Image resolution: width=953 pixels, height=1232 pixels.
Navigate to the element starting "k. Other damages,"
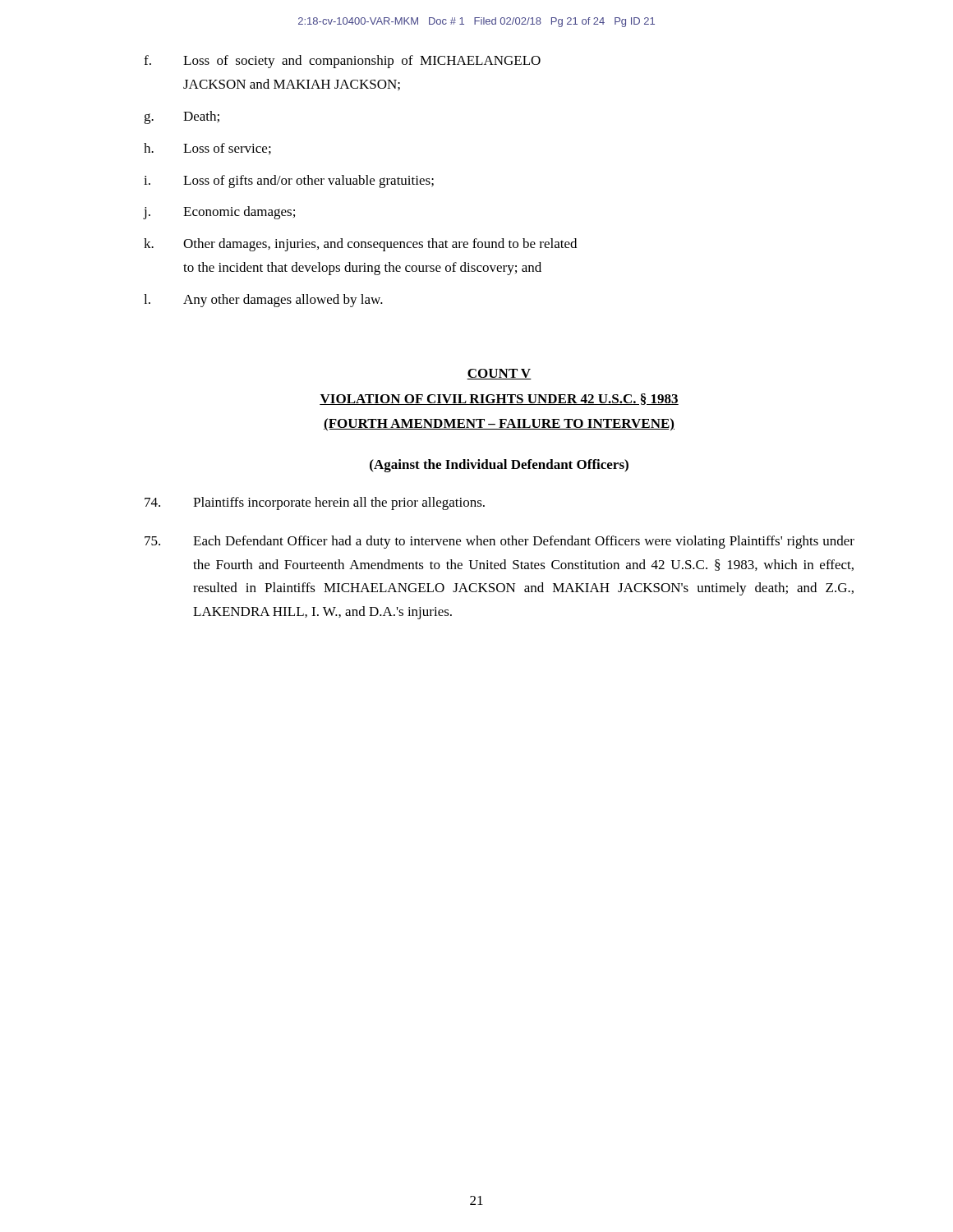(x=499, y=256)
